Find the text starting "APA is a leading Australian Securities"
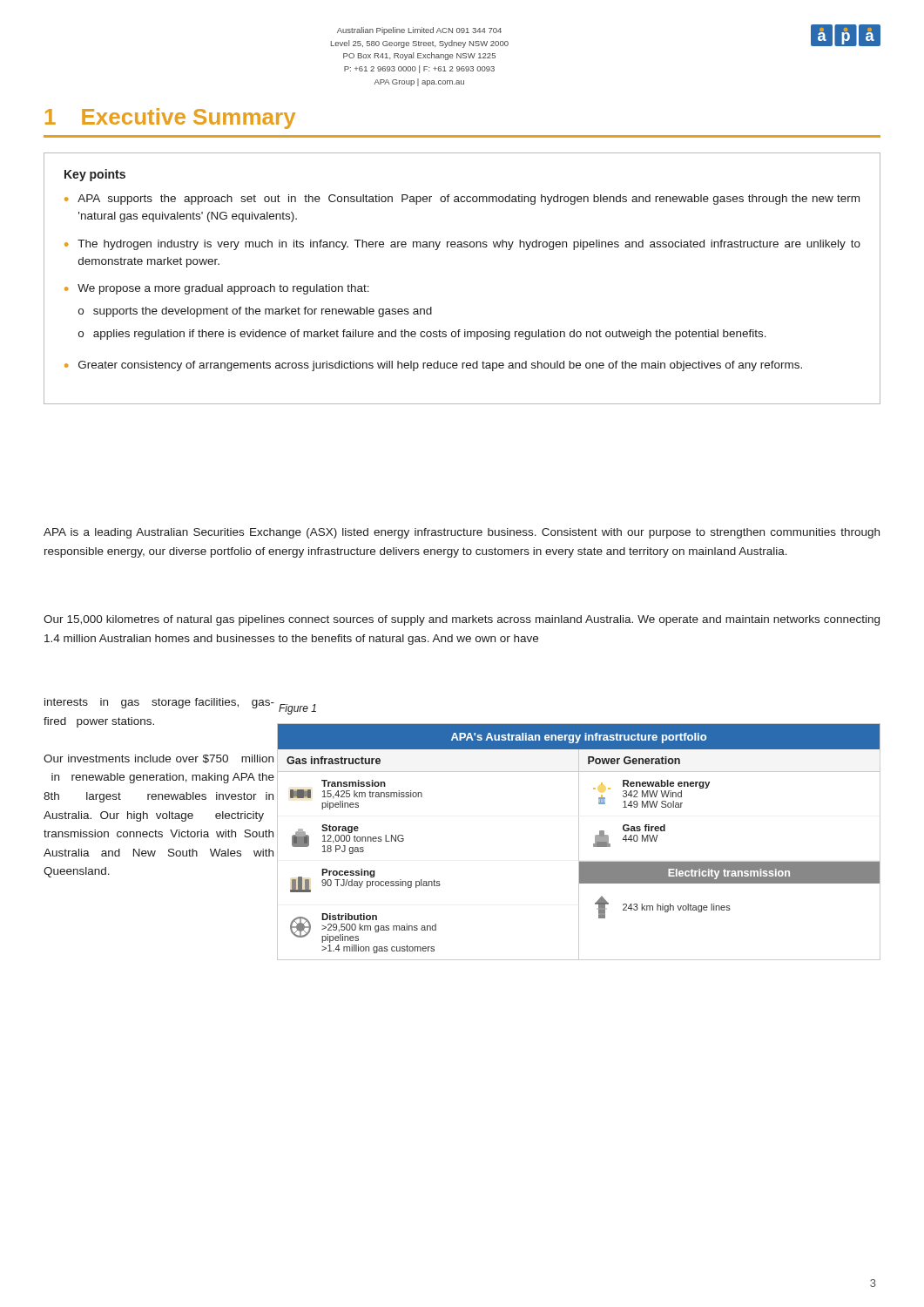The image size is (924, 1307). click(x=462, y=541)
